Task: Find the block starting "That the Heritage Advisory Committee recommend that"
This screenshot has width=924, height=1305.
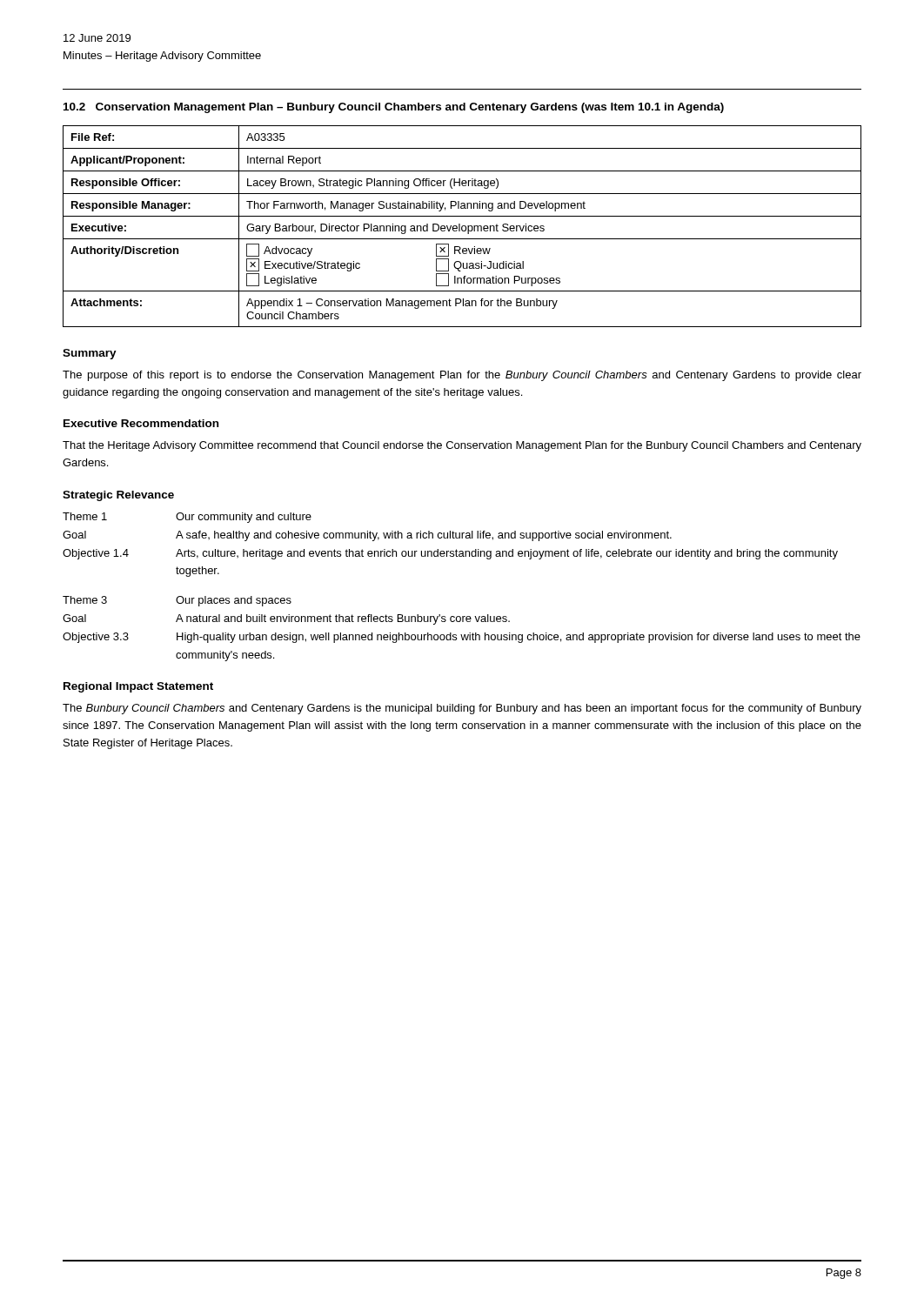Action: click(462, 455)
